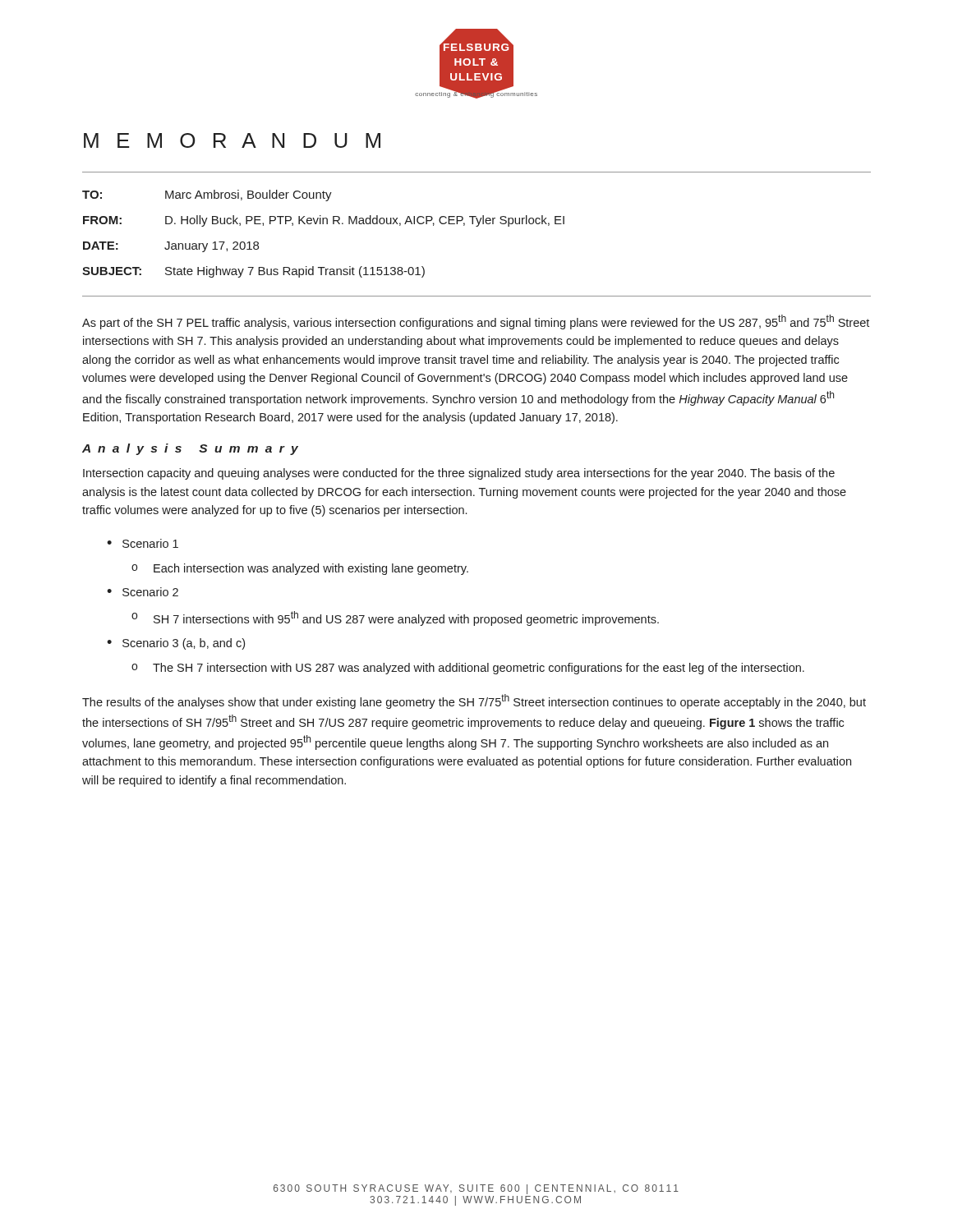The image size is (953, 1232).
Task: Locate the element starting "o Each intersection was"
Action: 300,569
